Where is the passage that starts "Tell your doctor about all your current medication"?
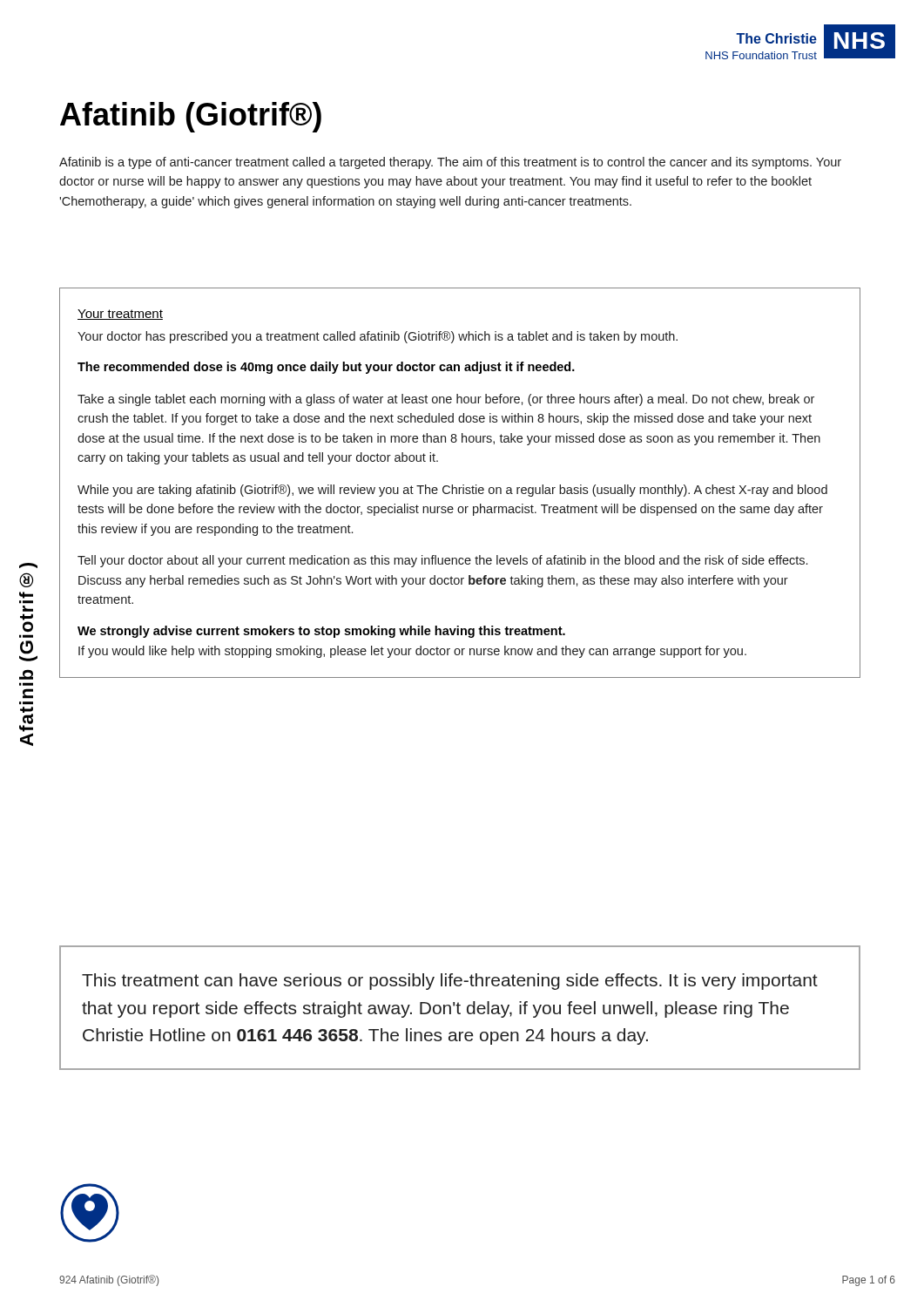 pyautogui.click(x=443, y=580)
